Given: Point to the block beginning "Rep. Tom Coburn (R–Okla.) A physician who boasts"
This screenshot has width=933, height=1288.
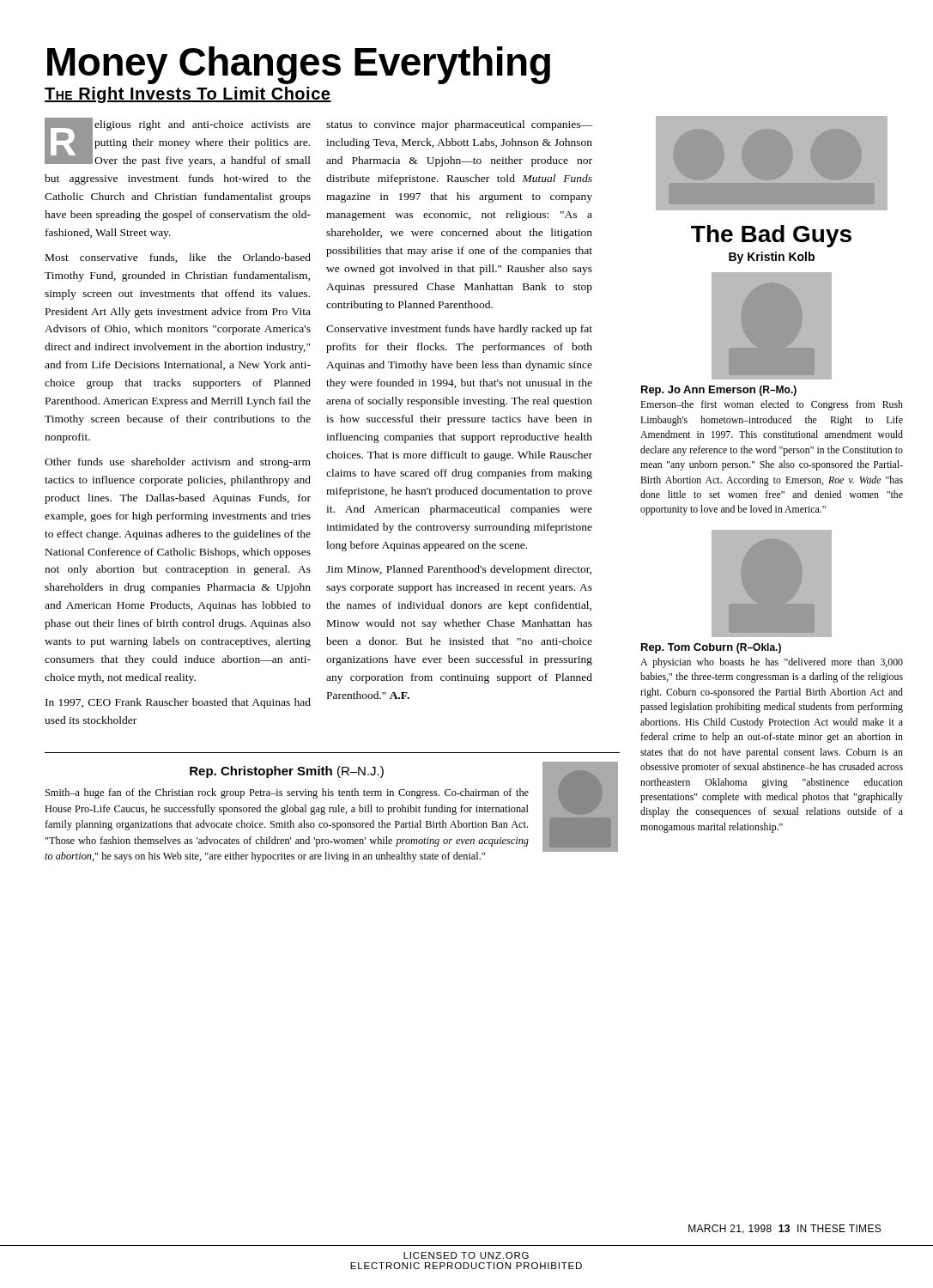Looking at the screenshot, I should click(772, 738).
